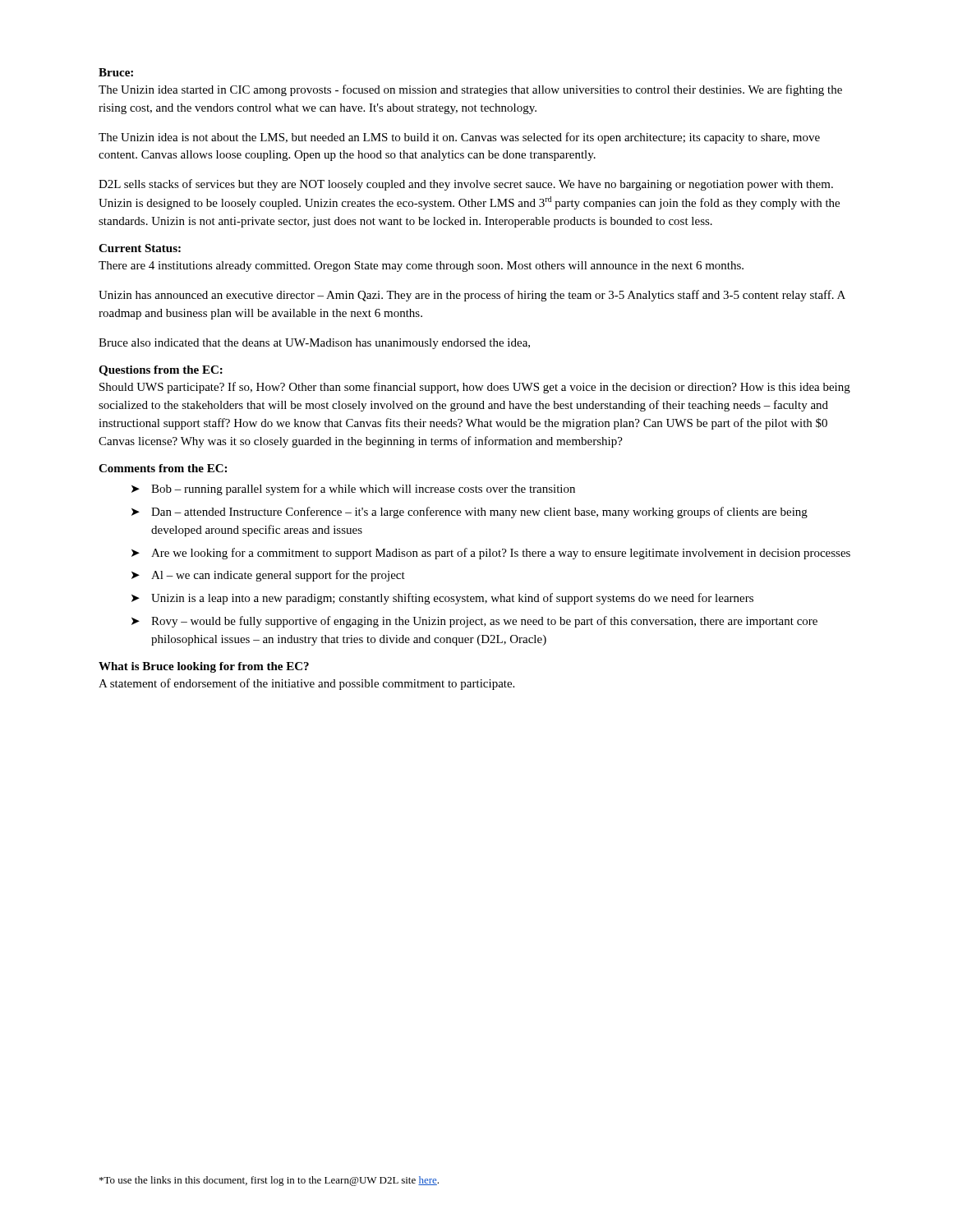Screen dimensions: 1232x953
Task: Click on the footnote that says "To use the links in this"
Action: point(269,1180)
